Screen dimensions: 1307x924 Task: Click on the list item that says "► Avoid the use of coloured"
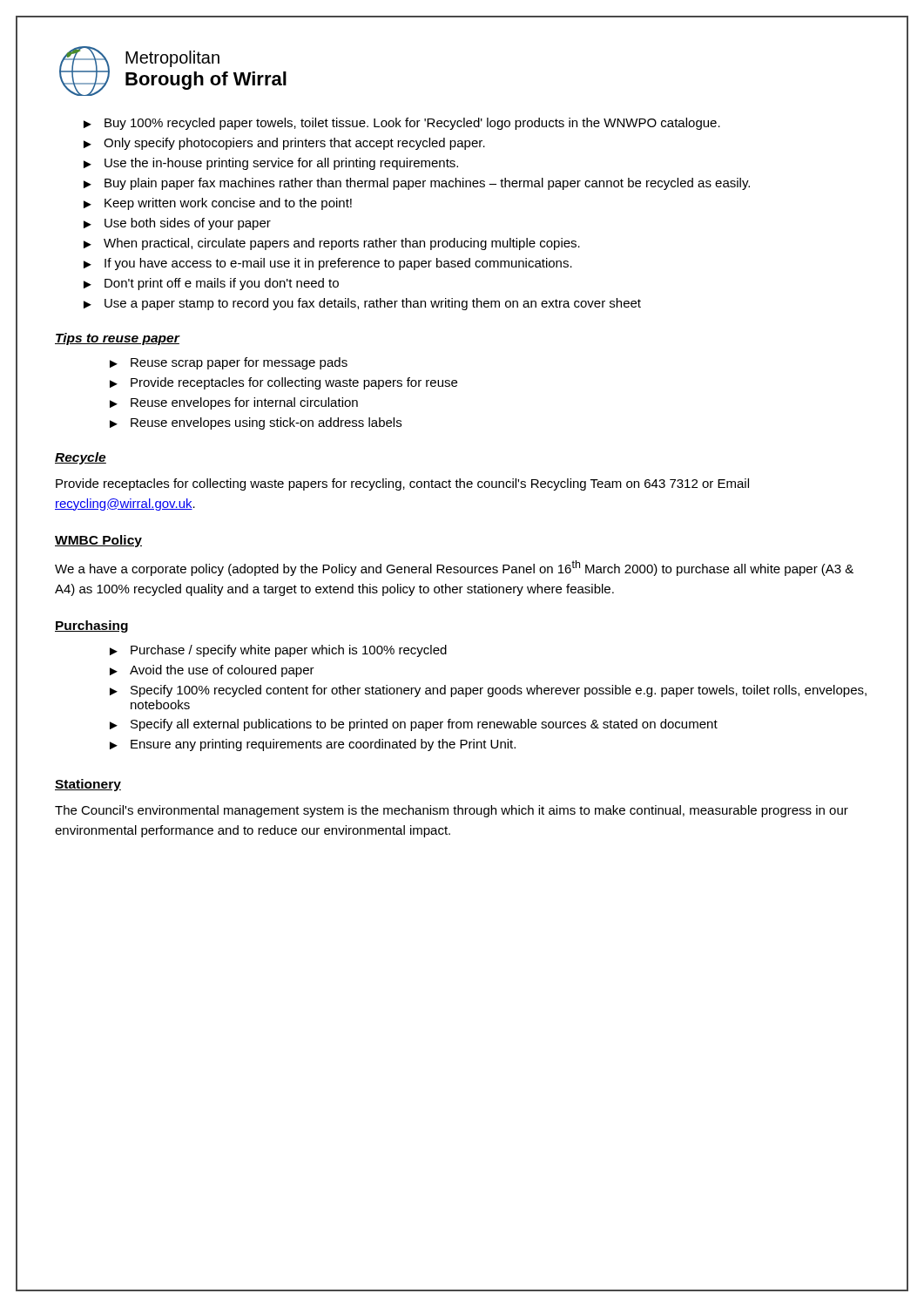[x=212, y=671]
